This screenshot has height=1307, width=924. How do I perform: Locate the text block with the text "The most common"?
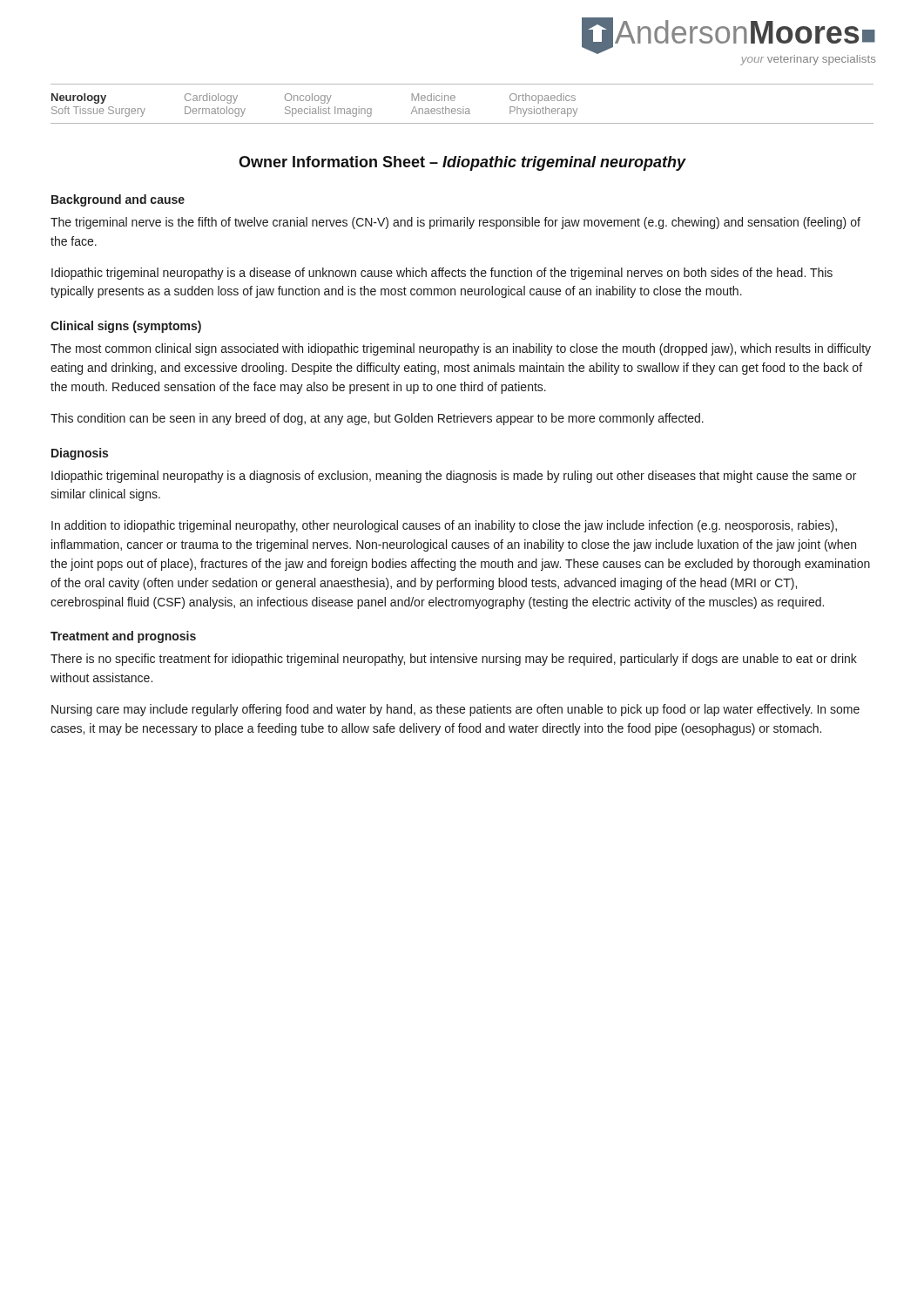[x=461, y=368]
